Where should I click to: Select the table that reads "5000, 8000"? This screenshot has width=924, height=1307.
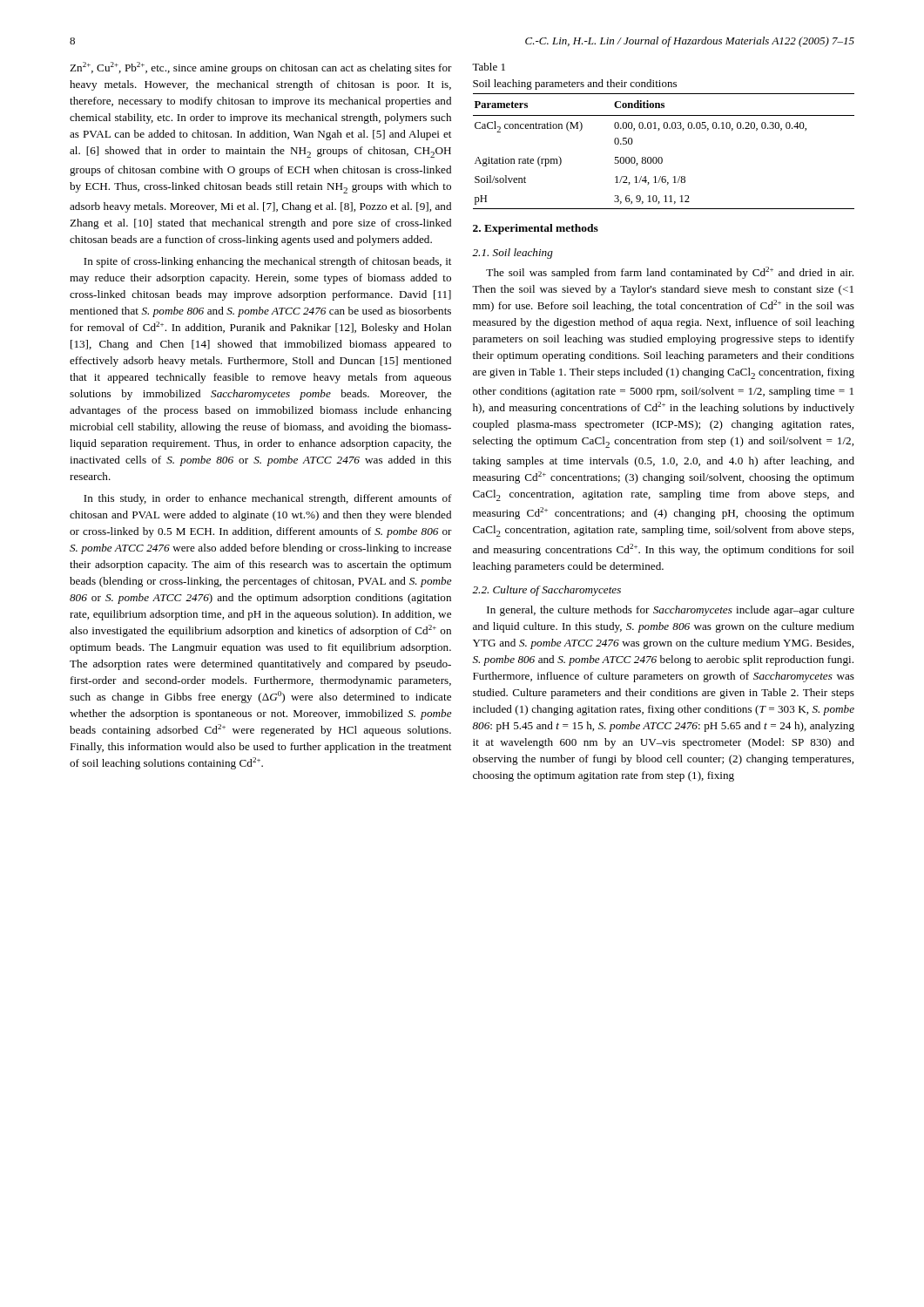pyautogui.click(x=663, y=152)
